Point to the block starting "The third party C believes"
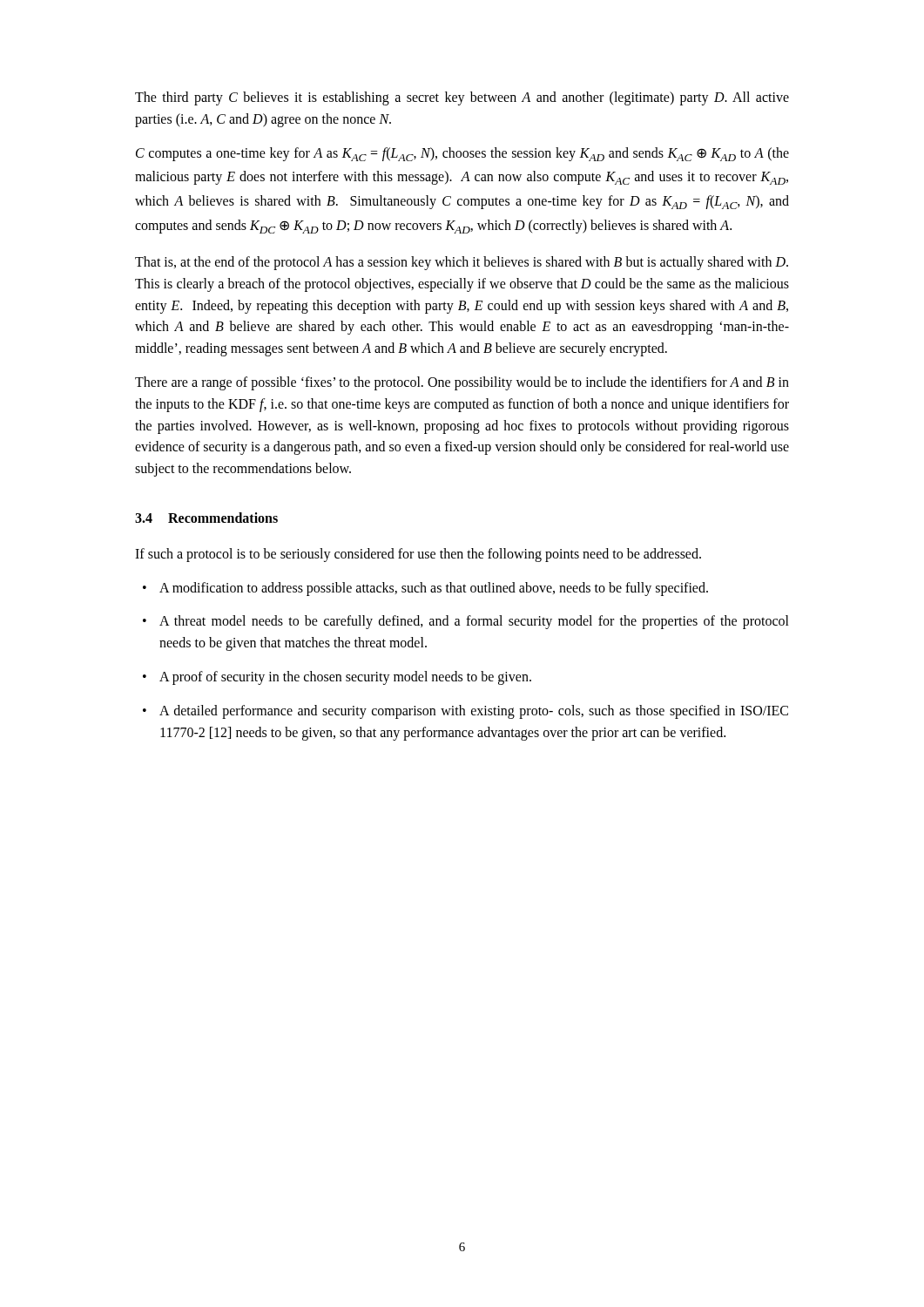 (462, 109)
